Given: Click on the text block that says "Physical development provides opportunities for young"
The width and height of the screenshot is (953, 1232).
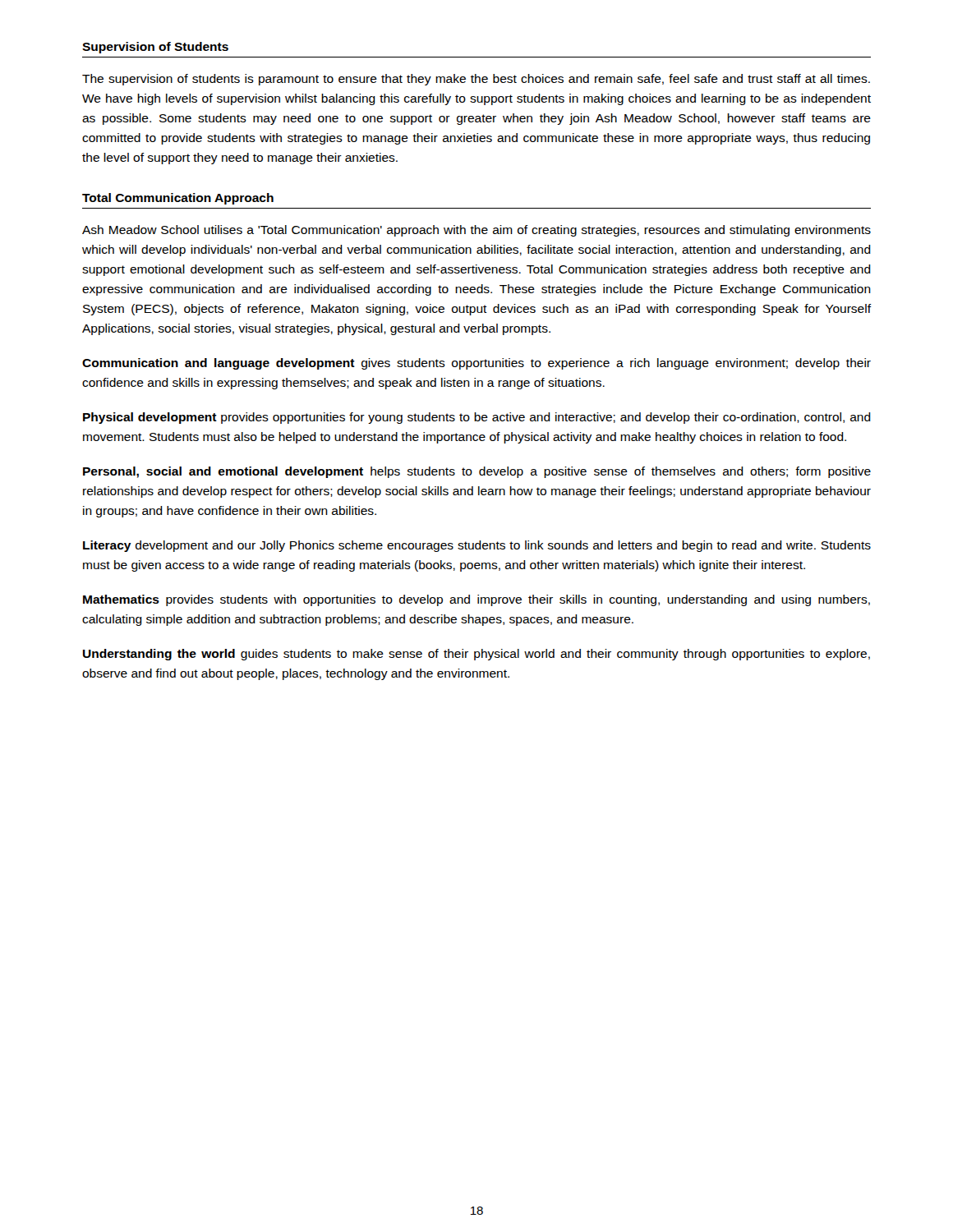Looking at the screenshot, I should [476, 427].
